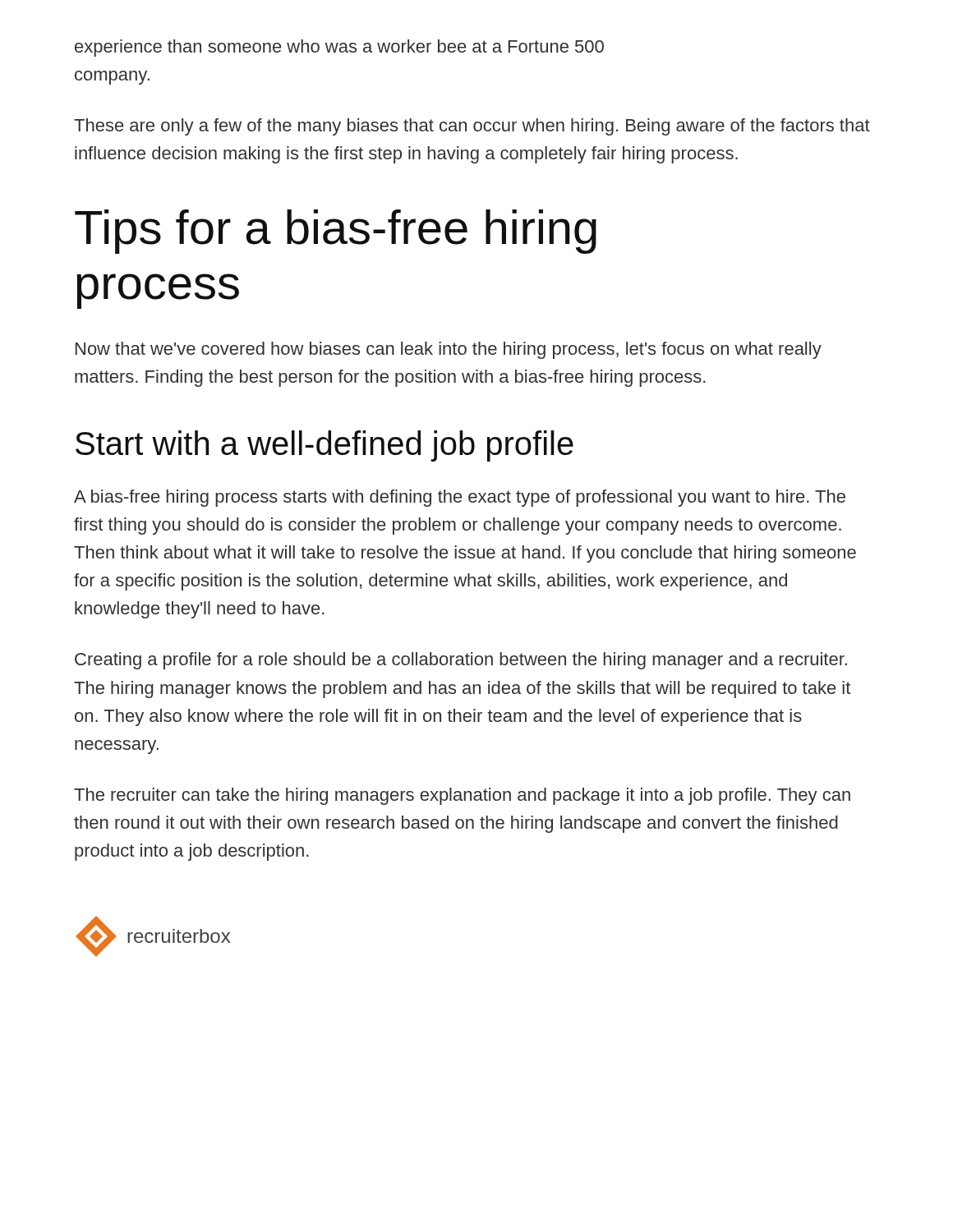Point to the block beginning "experience than someone who was a"
This screenshot has width=953, height=1232.
click(339, 60)
